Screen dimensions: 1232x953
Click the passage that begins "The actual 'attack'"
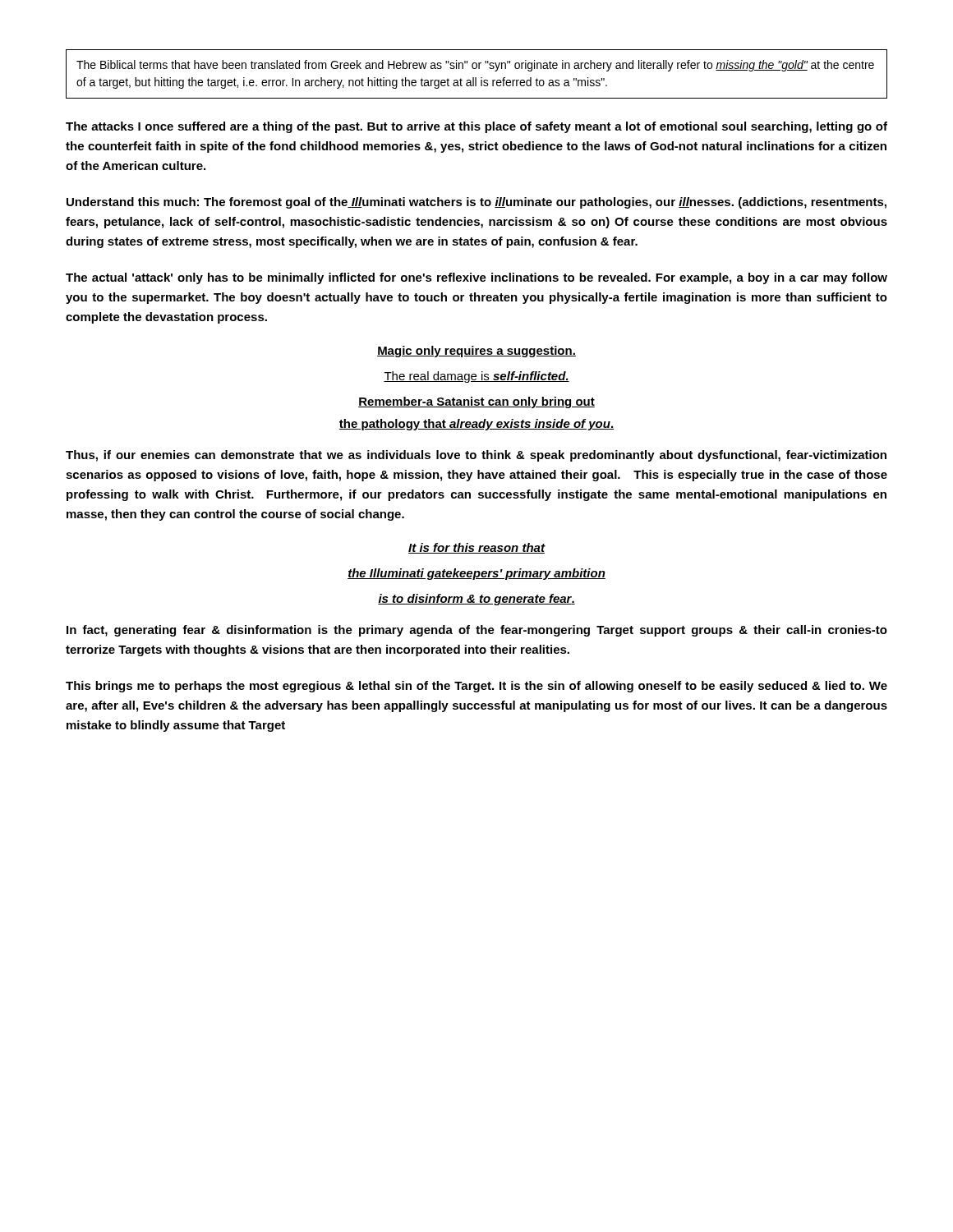[476, 297]
